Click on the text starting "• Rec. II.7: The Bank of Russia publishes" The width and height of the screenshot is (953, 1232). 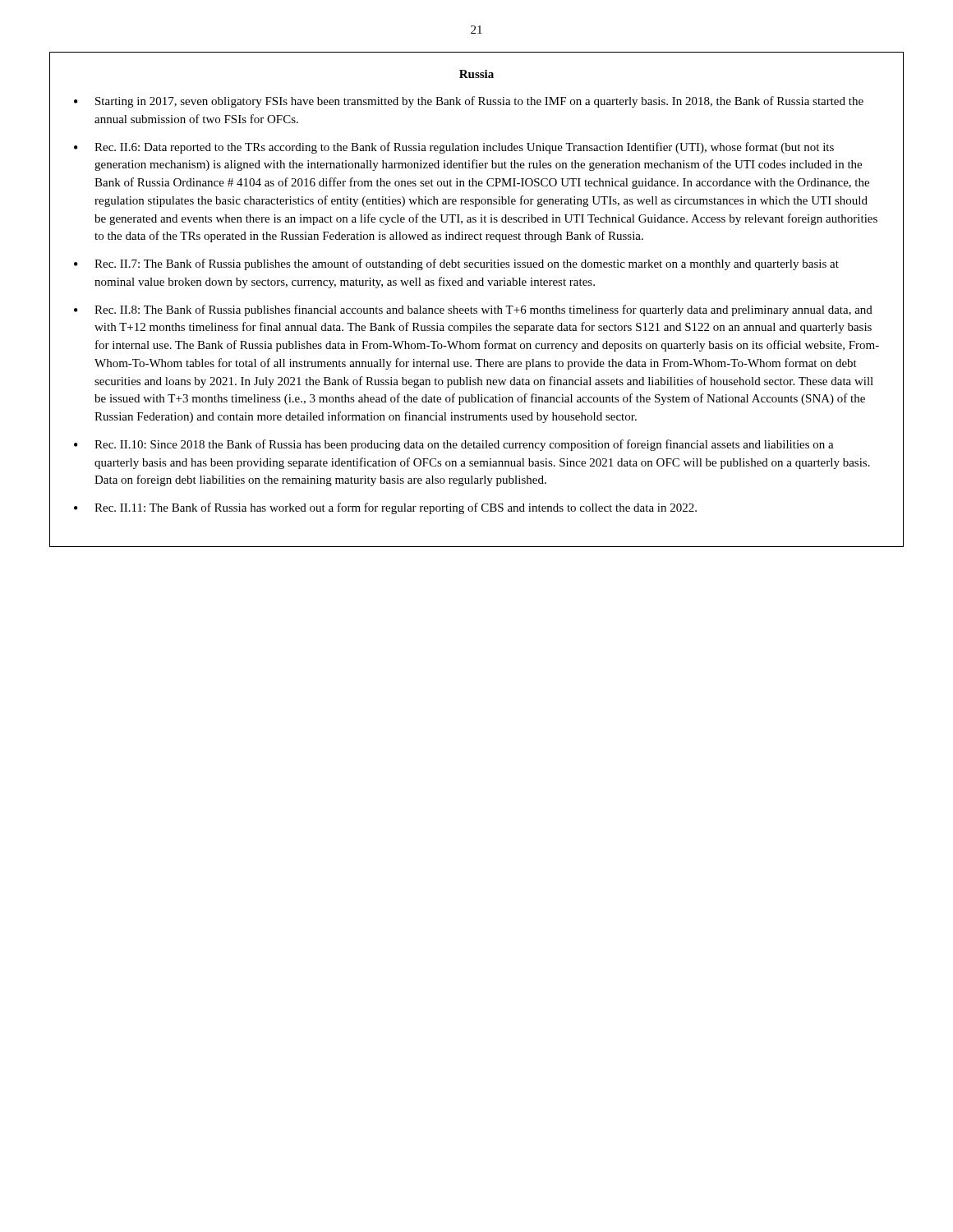point(476,273)
